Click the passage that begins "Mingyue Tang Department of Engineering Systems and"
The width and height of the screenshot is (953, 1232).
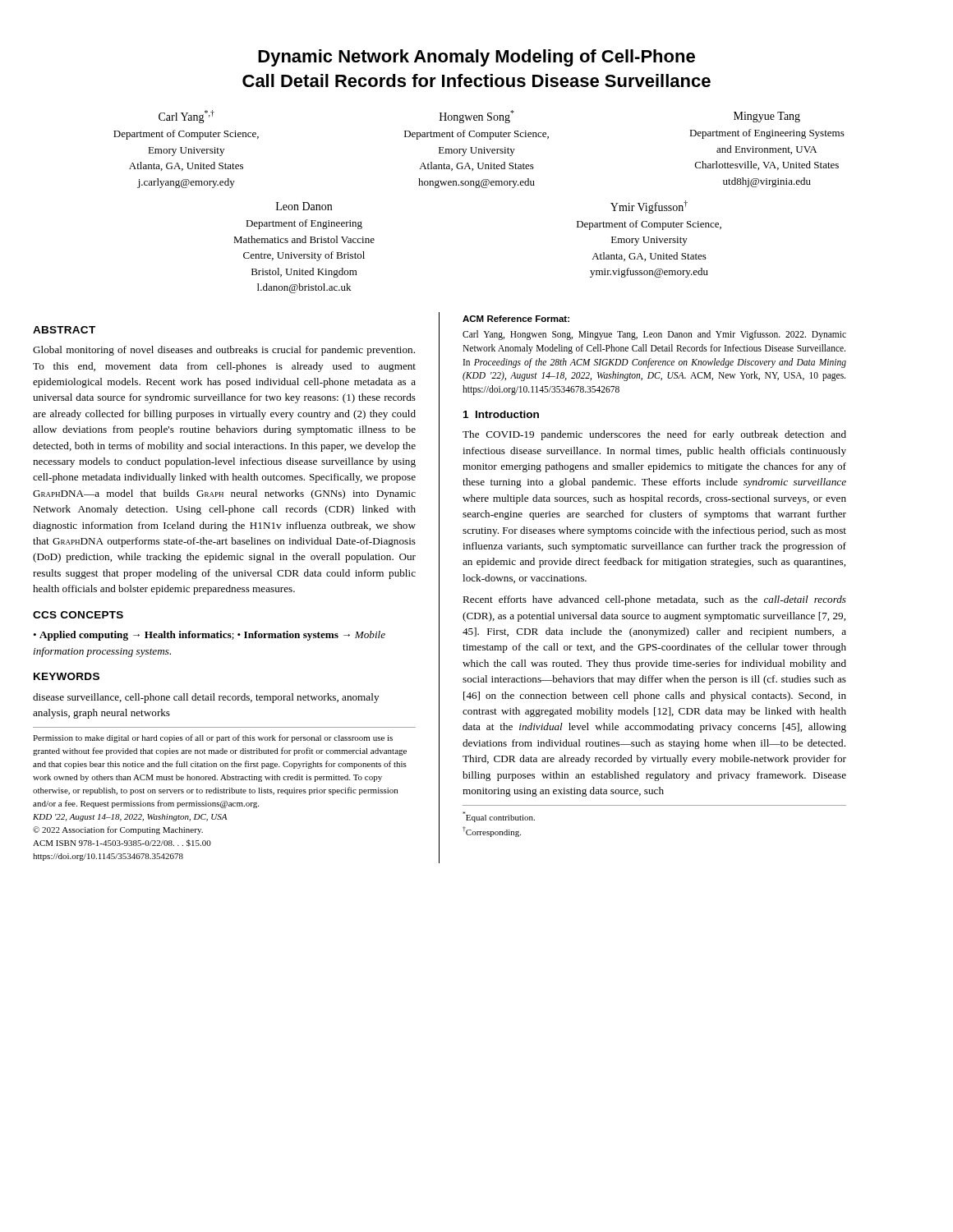(767, 149)
